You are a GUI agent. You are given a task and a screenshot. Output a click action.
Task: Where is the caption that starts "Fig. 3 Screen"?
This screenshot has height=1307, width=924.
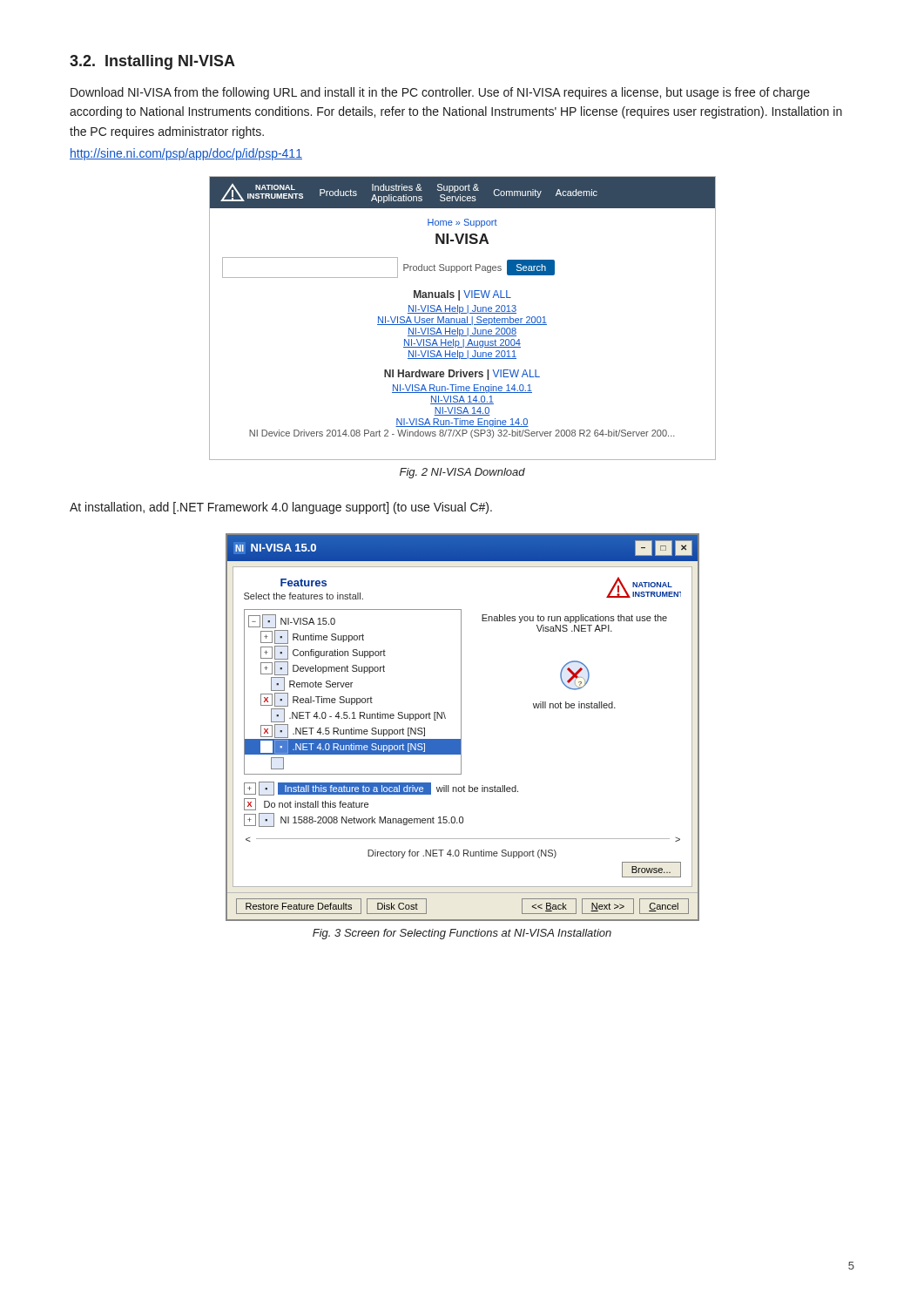pyautogui.click(x=462, y=932)
